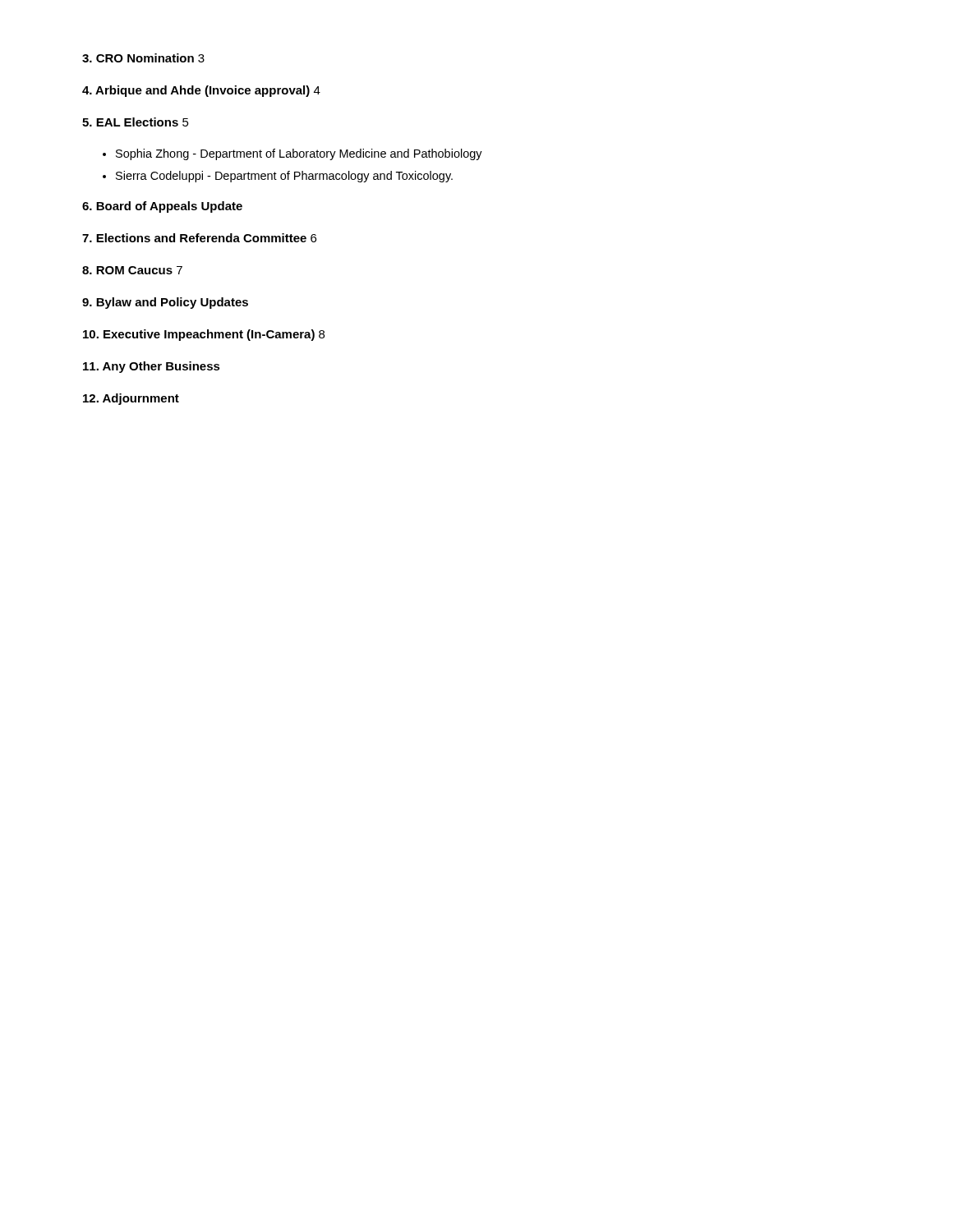Select the element starting "Sierra Codeluppi - Department of Pharmacology"

(284, 177)
